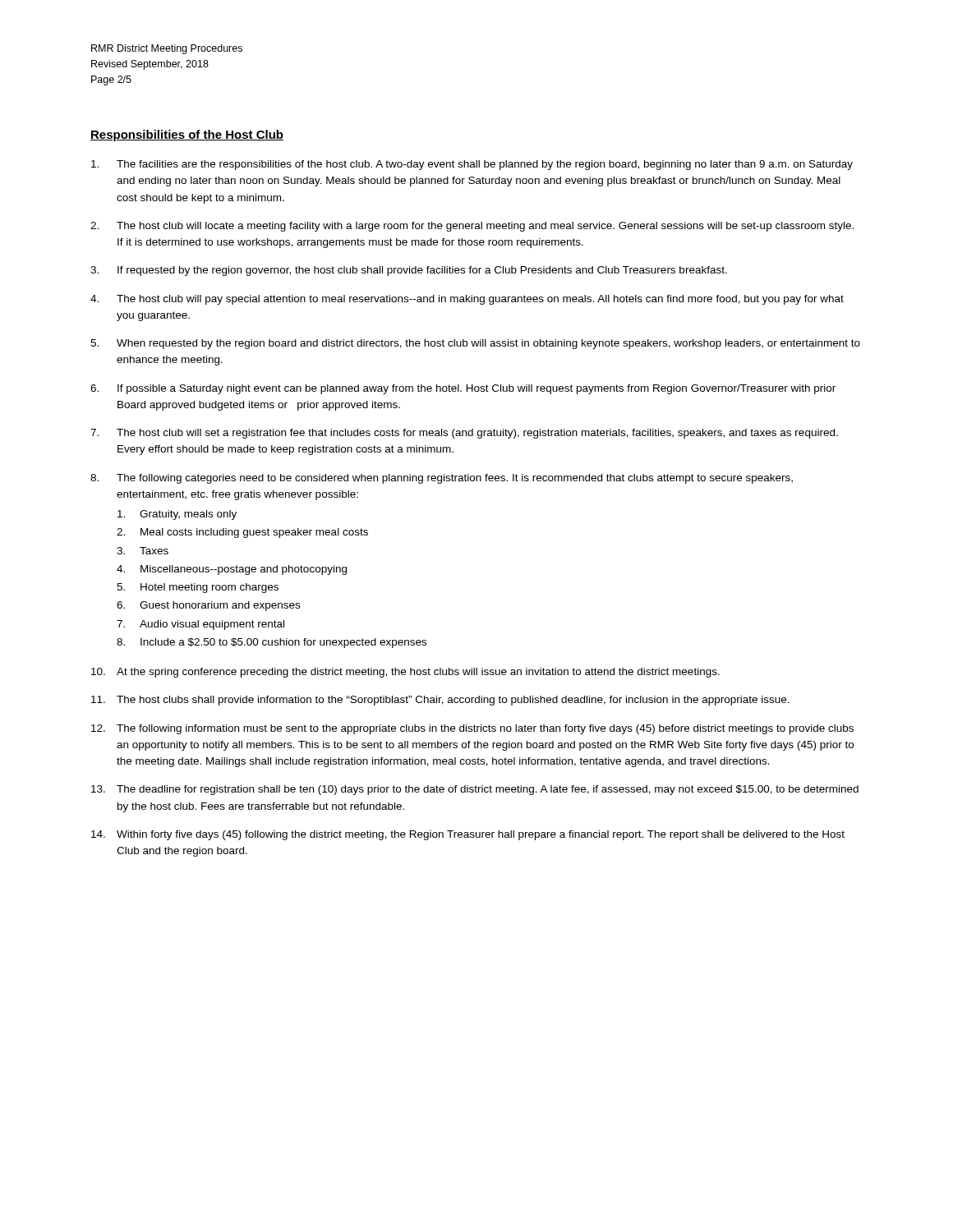Locate the list item that says "6. If possible a Saturday"
The image size is (953, 1232).
pos(476,396)
